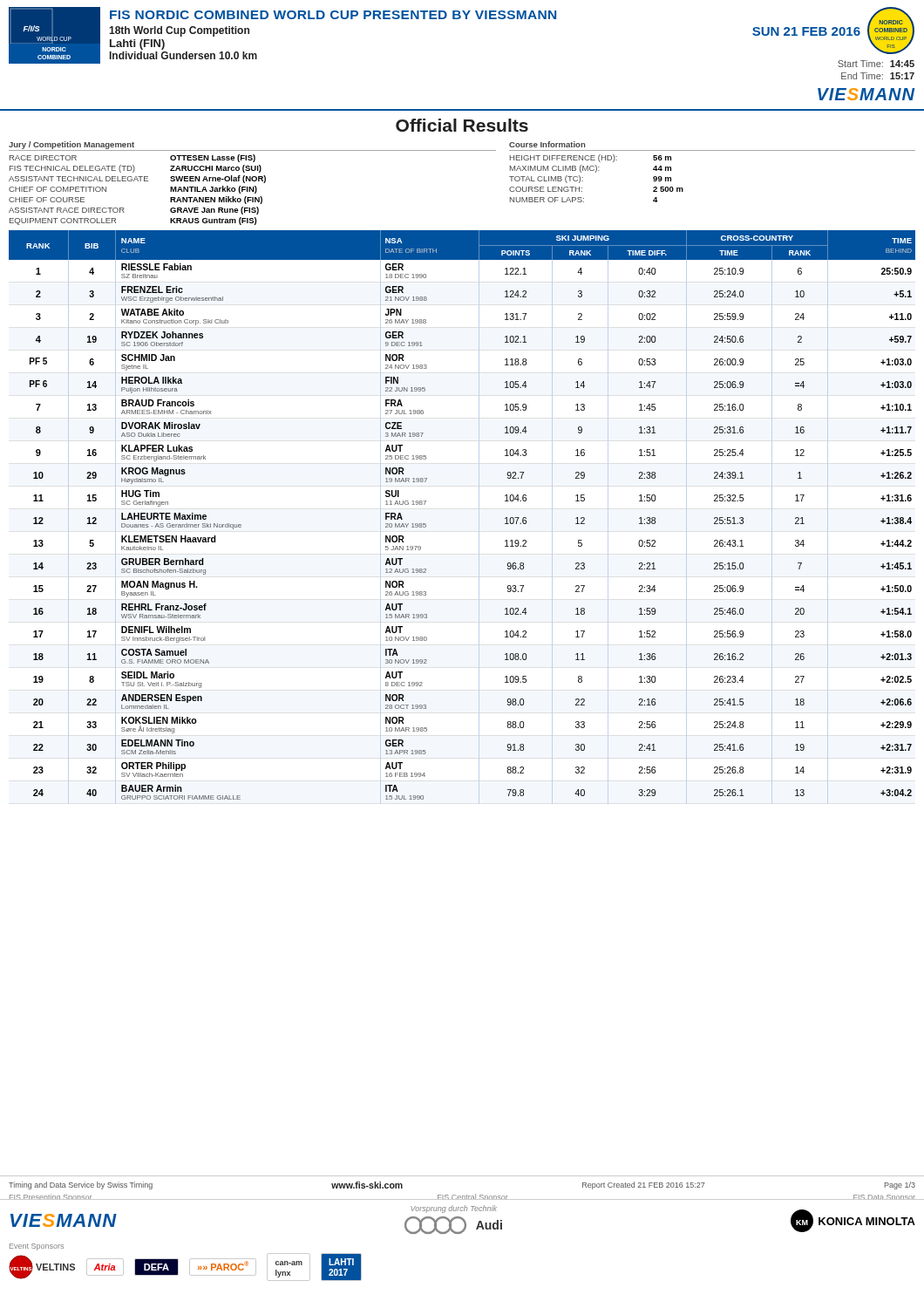Screen dimensions: 1308x924
Task: Click where it says "Official Results"
Action: [x=462, y=125]
